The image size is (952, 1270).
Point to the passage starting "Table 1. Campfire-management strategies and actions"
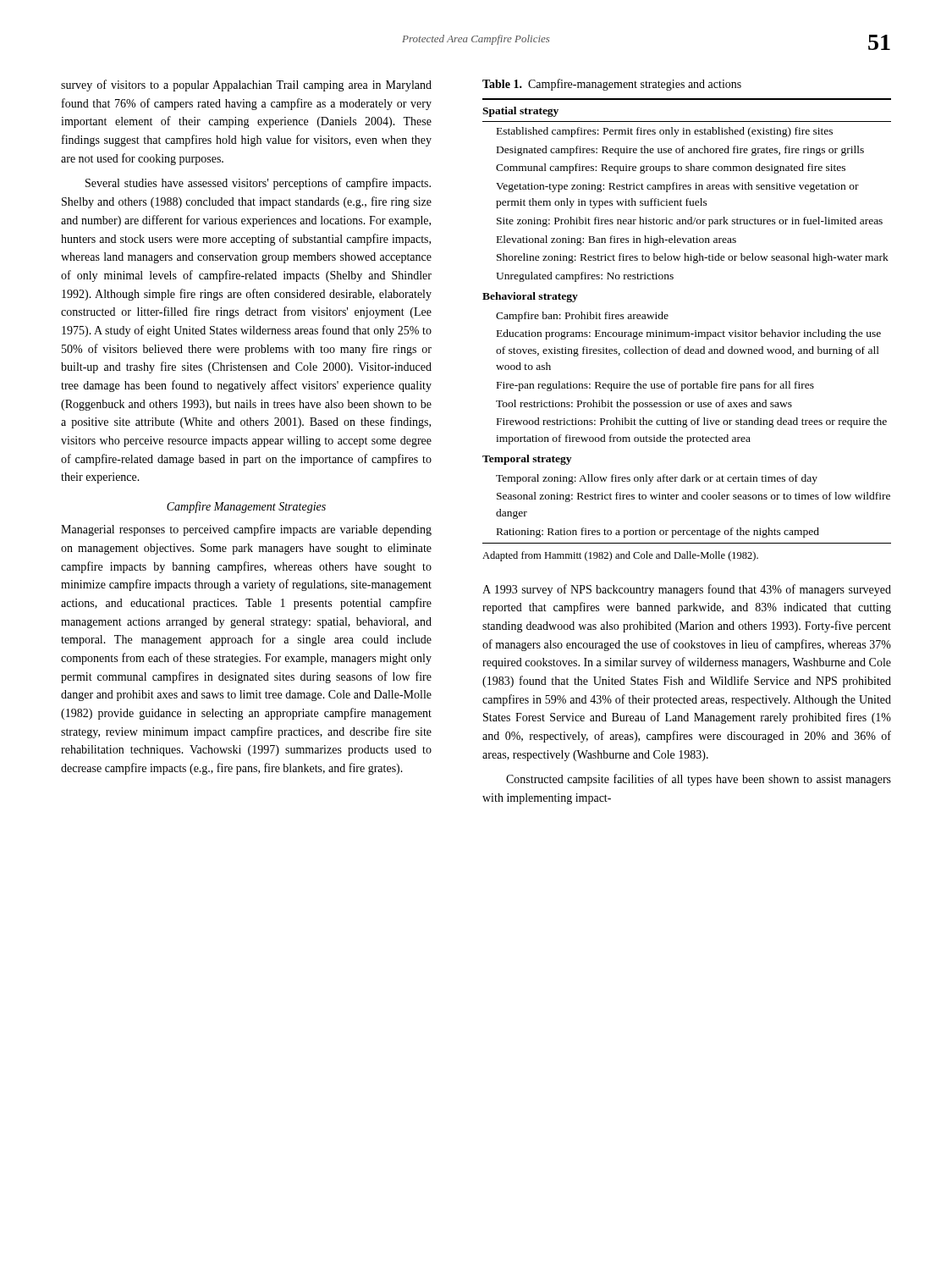click(x=612, y=84)
